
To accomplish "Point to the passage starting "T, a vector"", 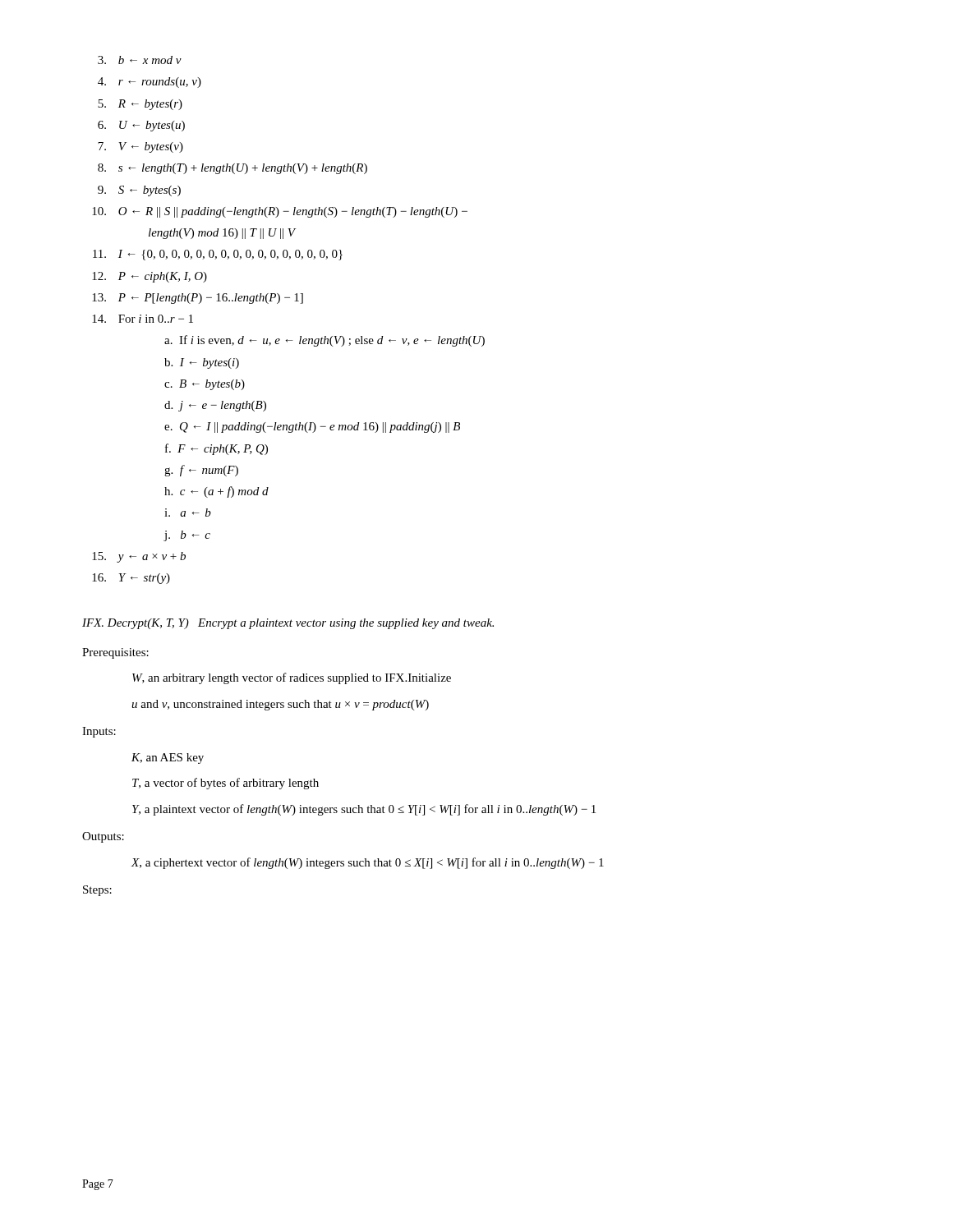I will pos(225,783).
